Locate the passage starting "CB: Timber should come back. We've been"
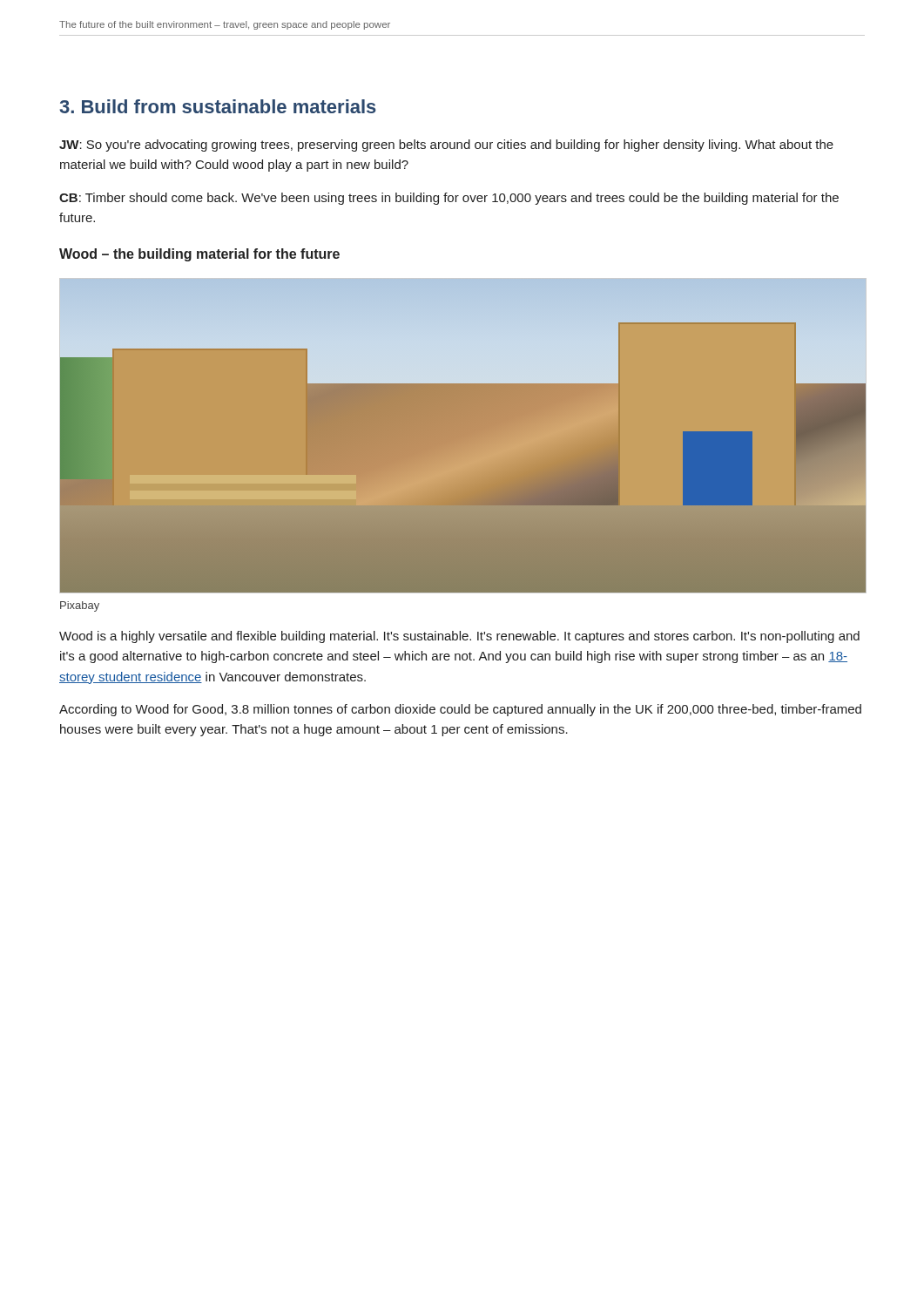924x1307 pixels. 449,207
